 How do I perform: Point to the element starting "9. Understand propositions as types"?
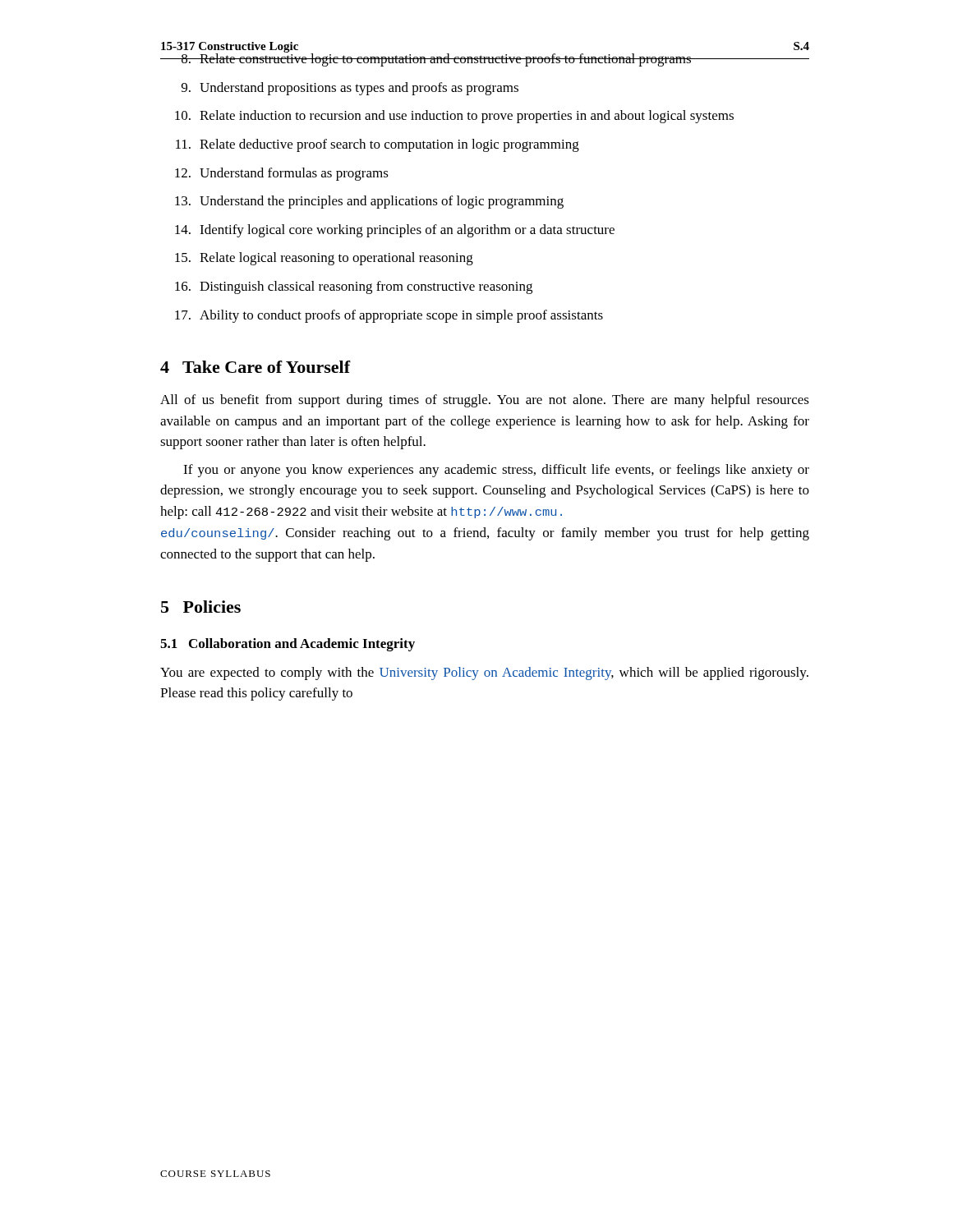(x=485, y=88)
